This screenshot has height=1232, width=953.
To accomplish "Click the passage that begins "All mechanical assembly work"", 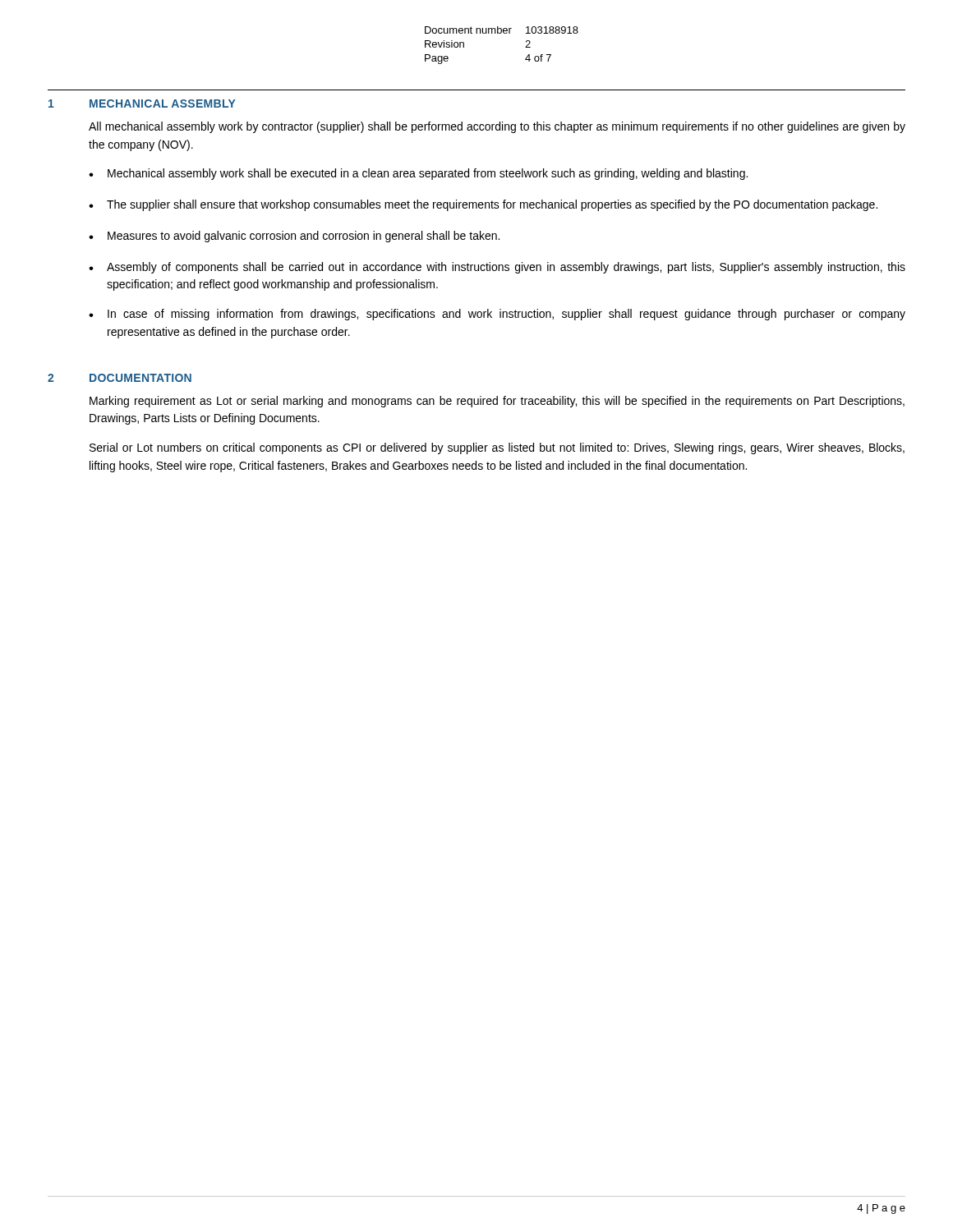I will tap(497, 135).
